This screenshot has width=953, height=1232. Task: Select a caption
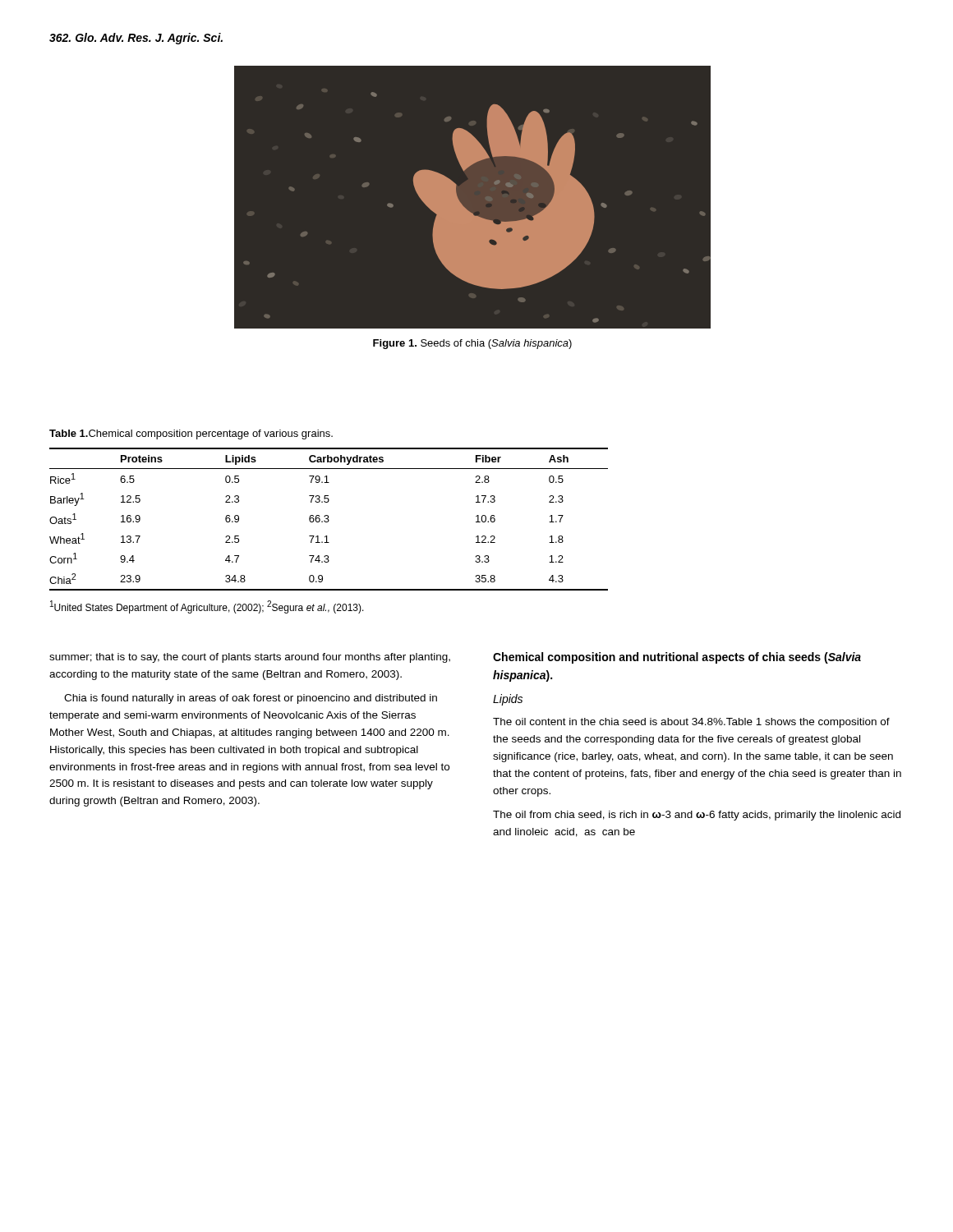click(x=191, y=433)
